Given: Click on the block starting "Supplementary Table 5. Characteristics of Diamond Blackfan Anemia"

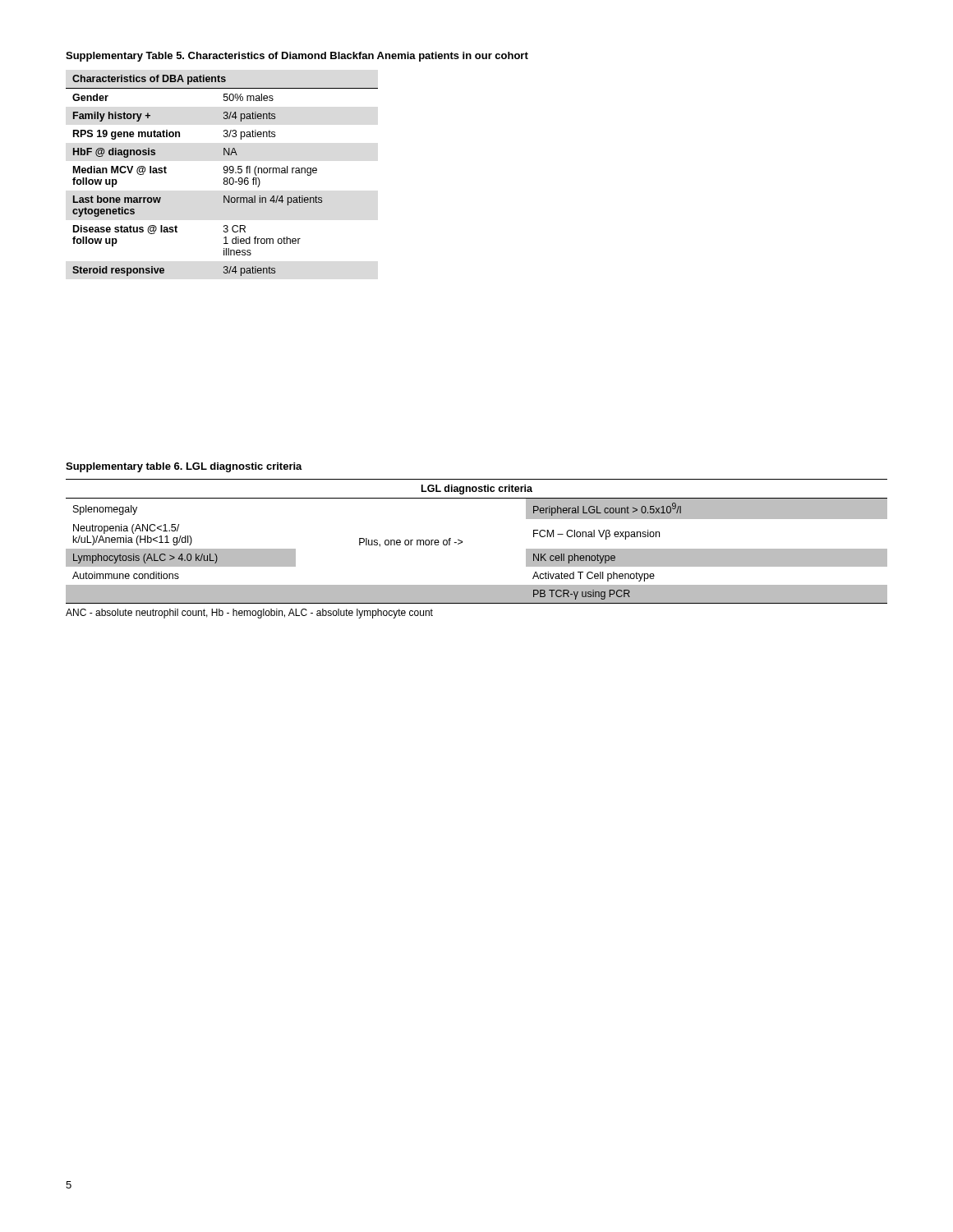Looking at the screenshot, I should click(297, 55).
